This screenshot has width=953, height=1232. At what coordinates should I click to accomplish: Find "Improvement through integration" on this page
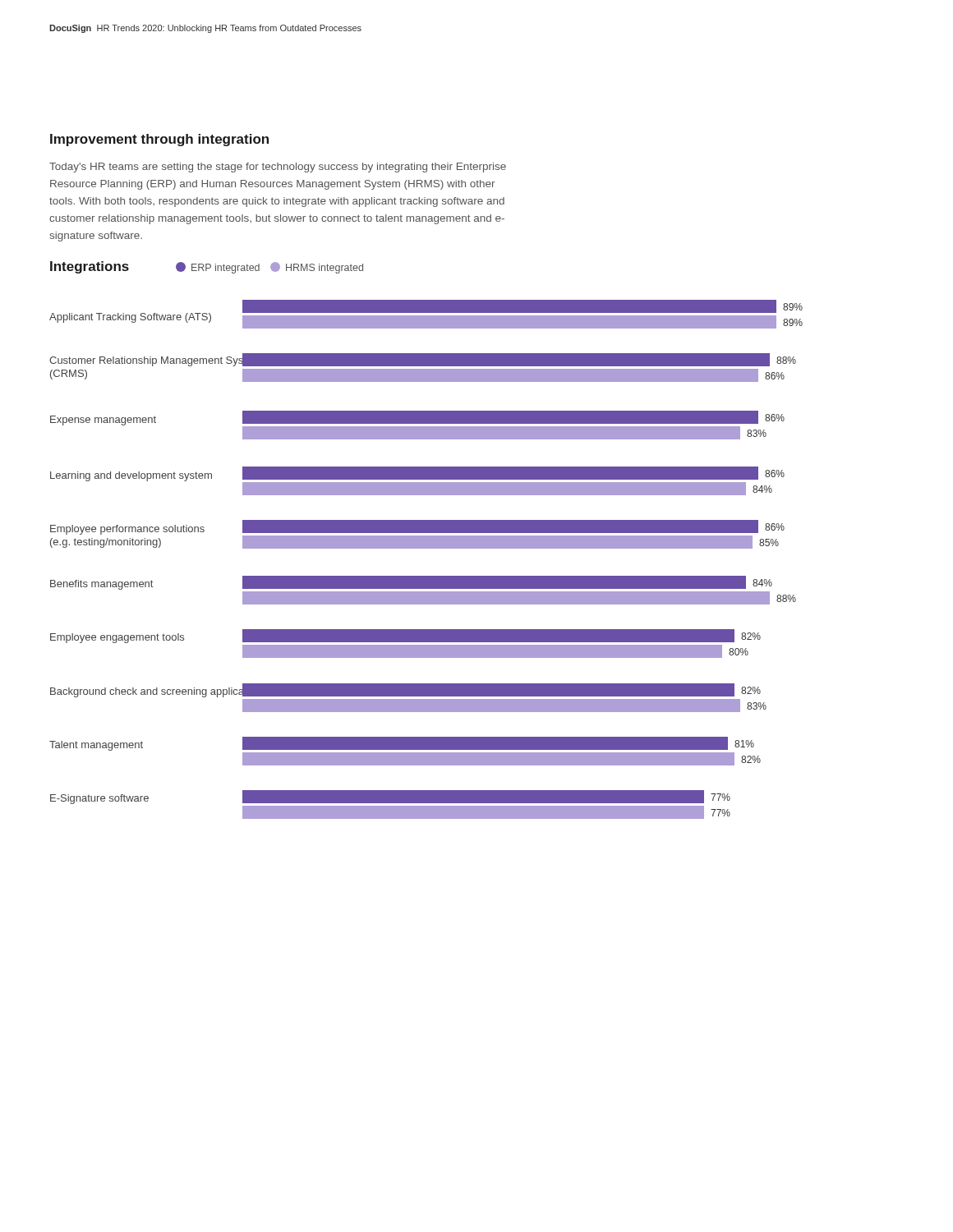coord(159,139)
